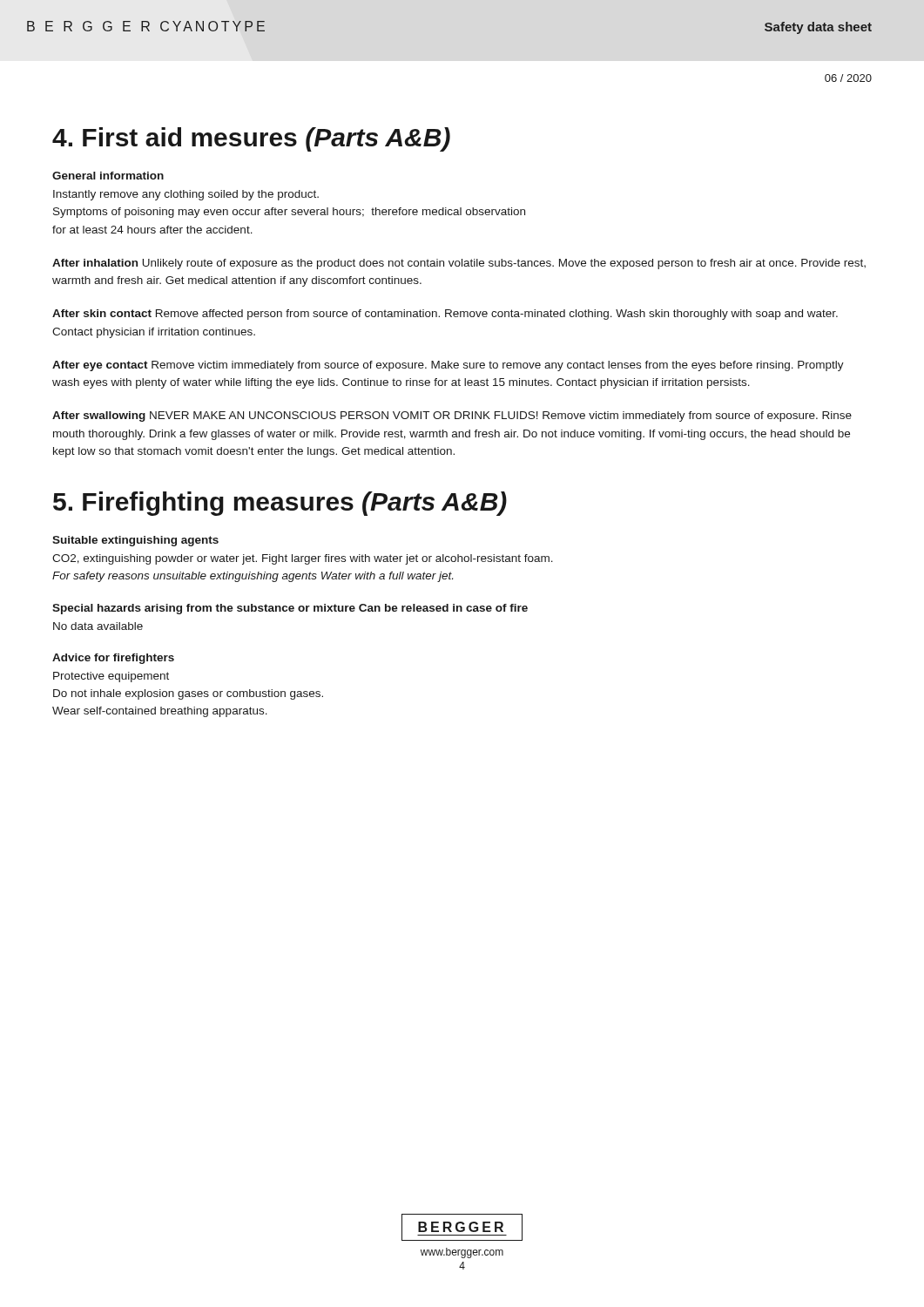Locate the section header with the text "General information"

coord(108,176)
